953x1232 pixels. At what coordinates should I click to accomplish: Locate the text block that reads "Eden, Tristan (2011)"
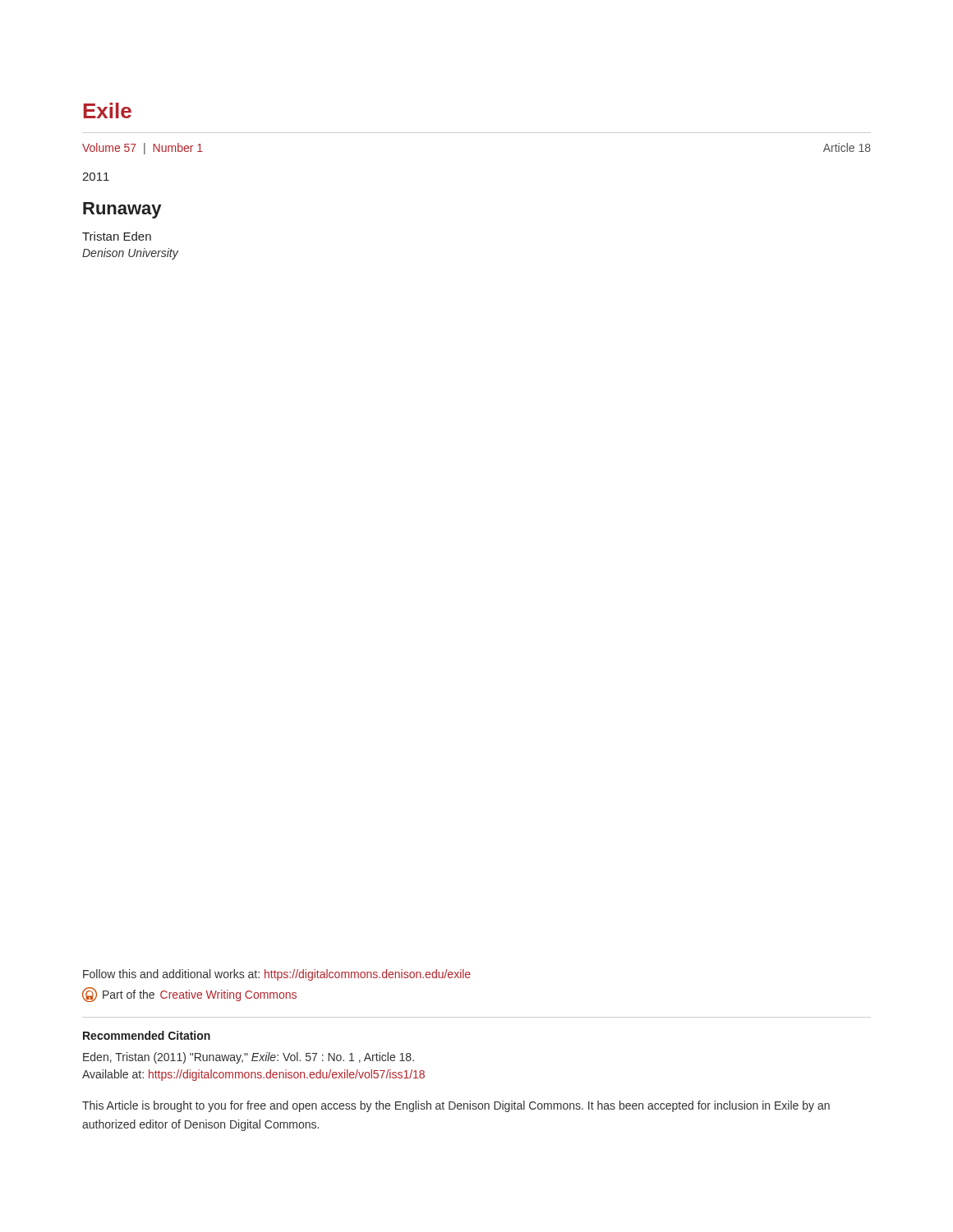(x=254, y=1066)
